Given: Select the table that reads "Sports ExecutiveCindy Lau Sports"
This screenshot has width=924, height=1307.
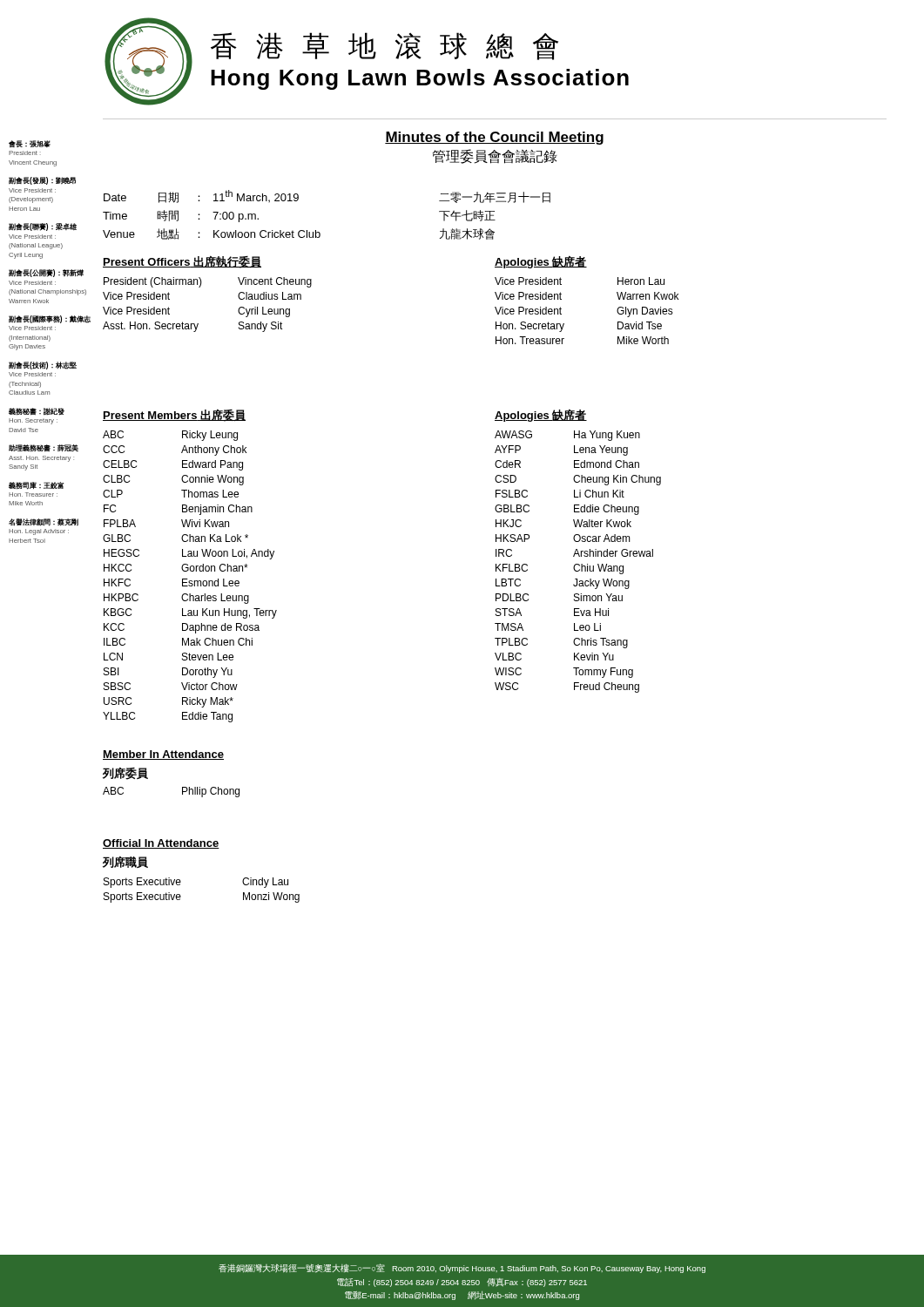Looking at the screenshot, I should (495, 889).
